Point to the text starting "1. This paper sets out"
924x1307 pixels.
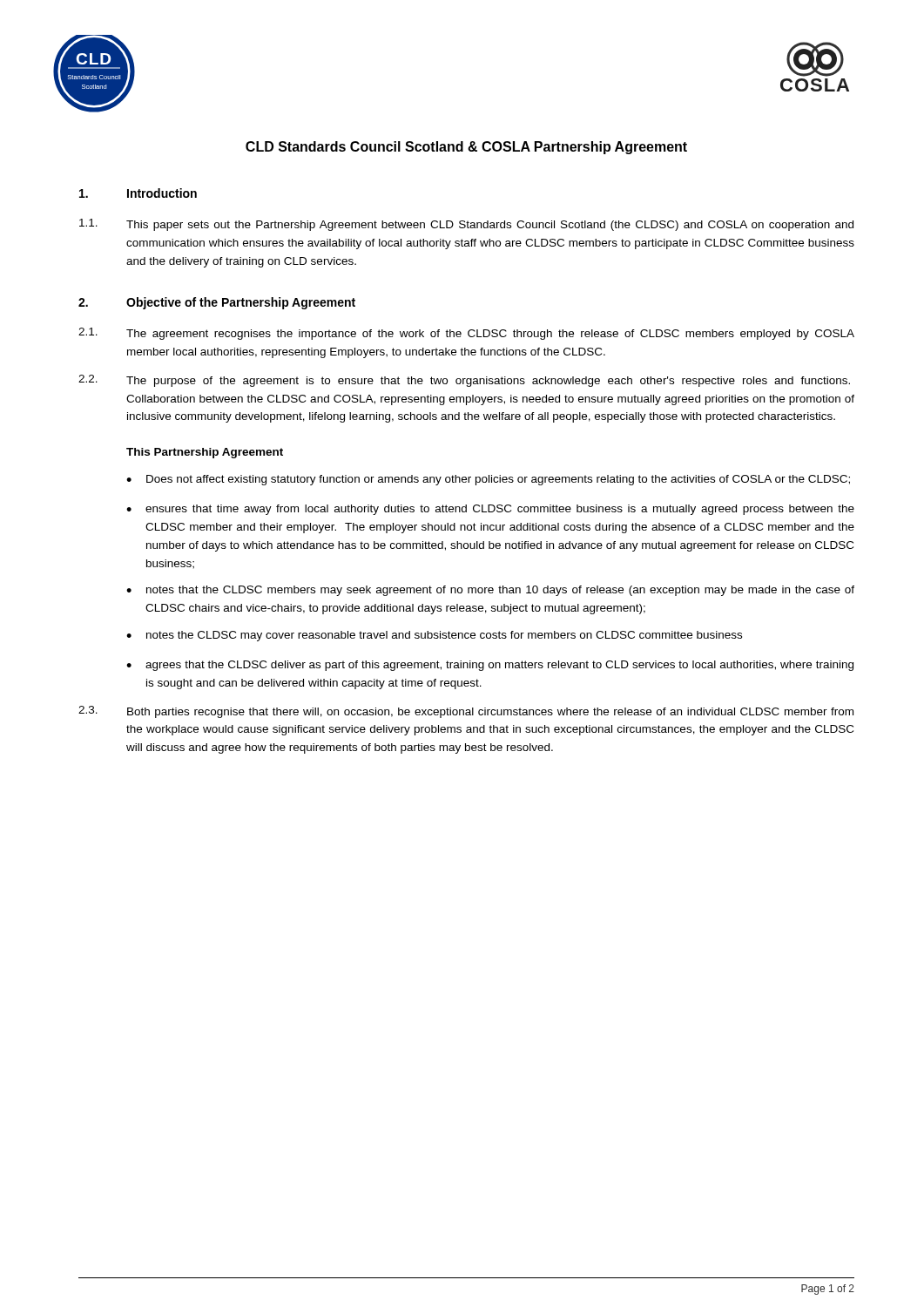point(466,243)
